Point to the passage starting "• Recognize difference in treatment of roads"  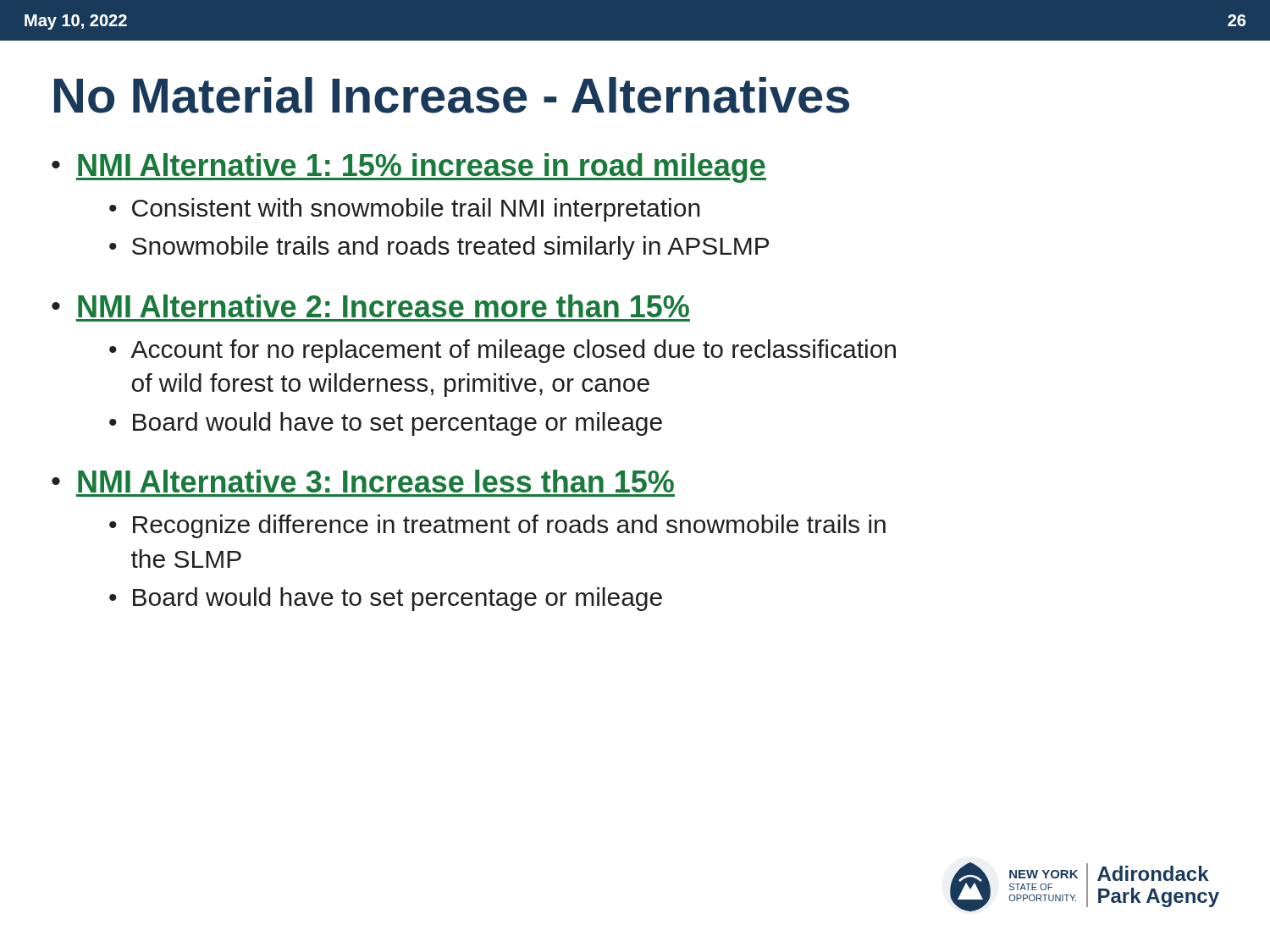[498, 542]
